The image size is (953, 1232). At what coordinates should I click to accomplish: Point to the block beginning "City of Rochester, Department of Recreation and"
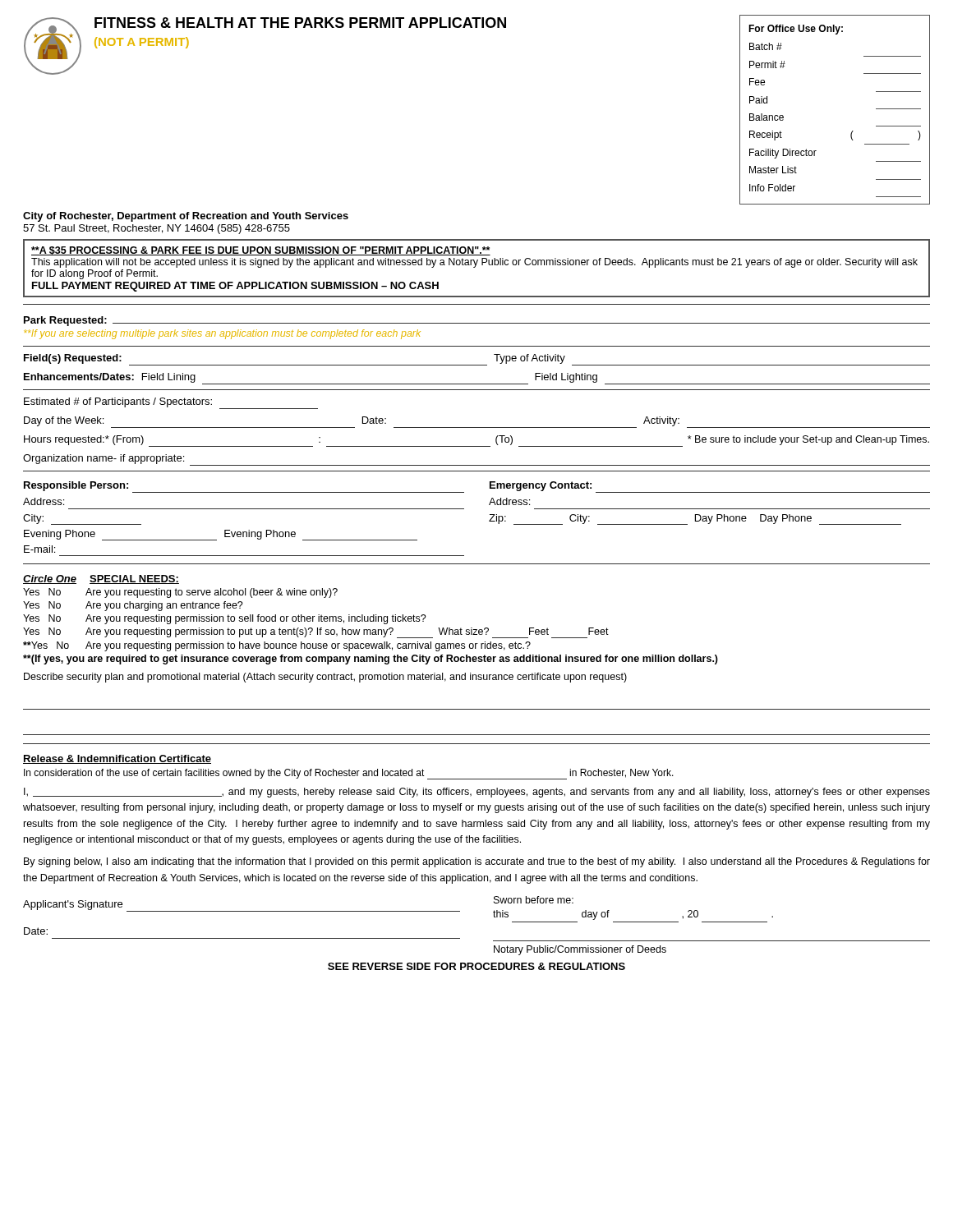coord(186,222)
